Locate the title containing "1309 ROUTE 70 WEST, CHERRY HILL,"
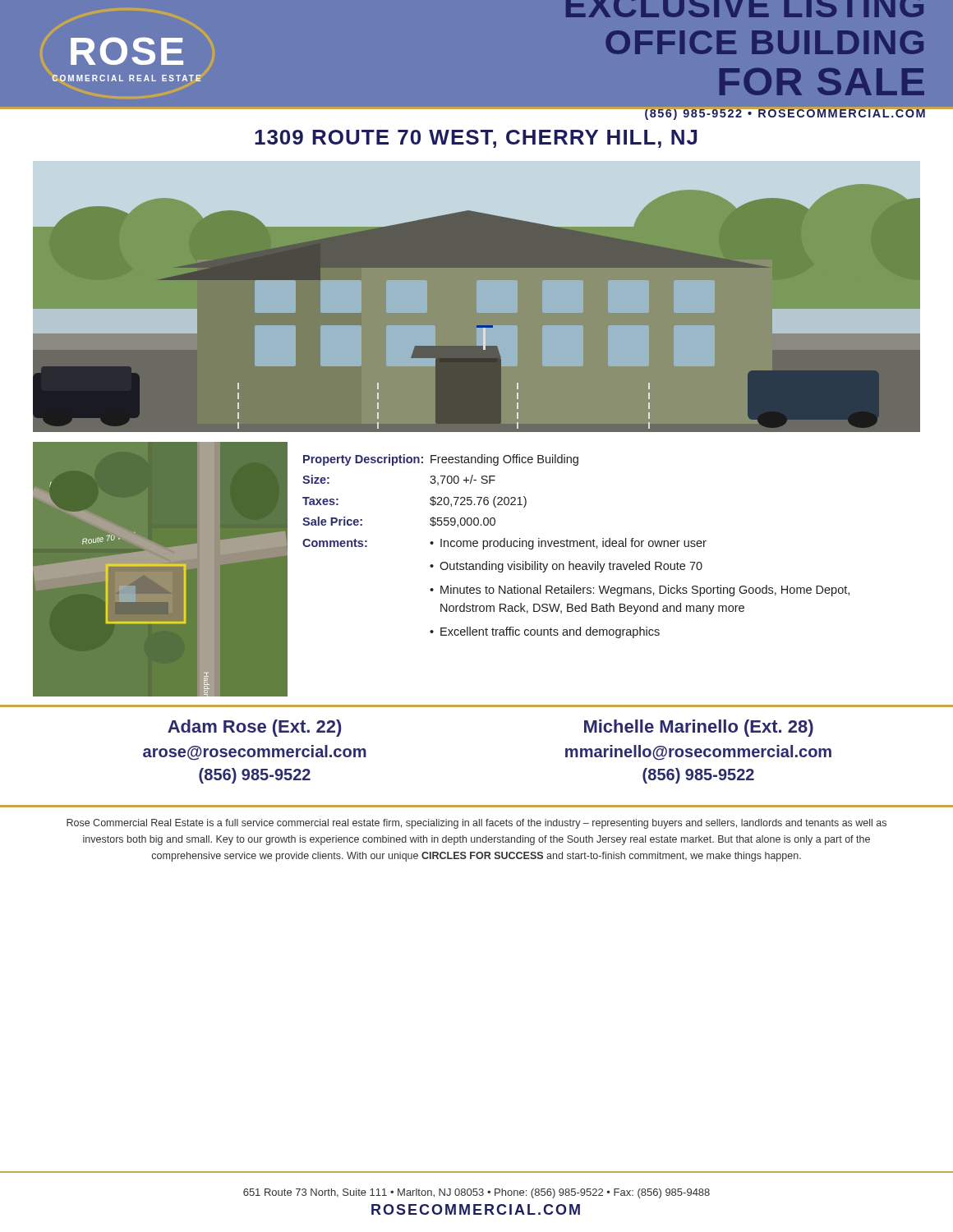The image size is (953, 1232). click(x=476, y=137)
